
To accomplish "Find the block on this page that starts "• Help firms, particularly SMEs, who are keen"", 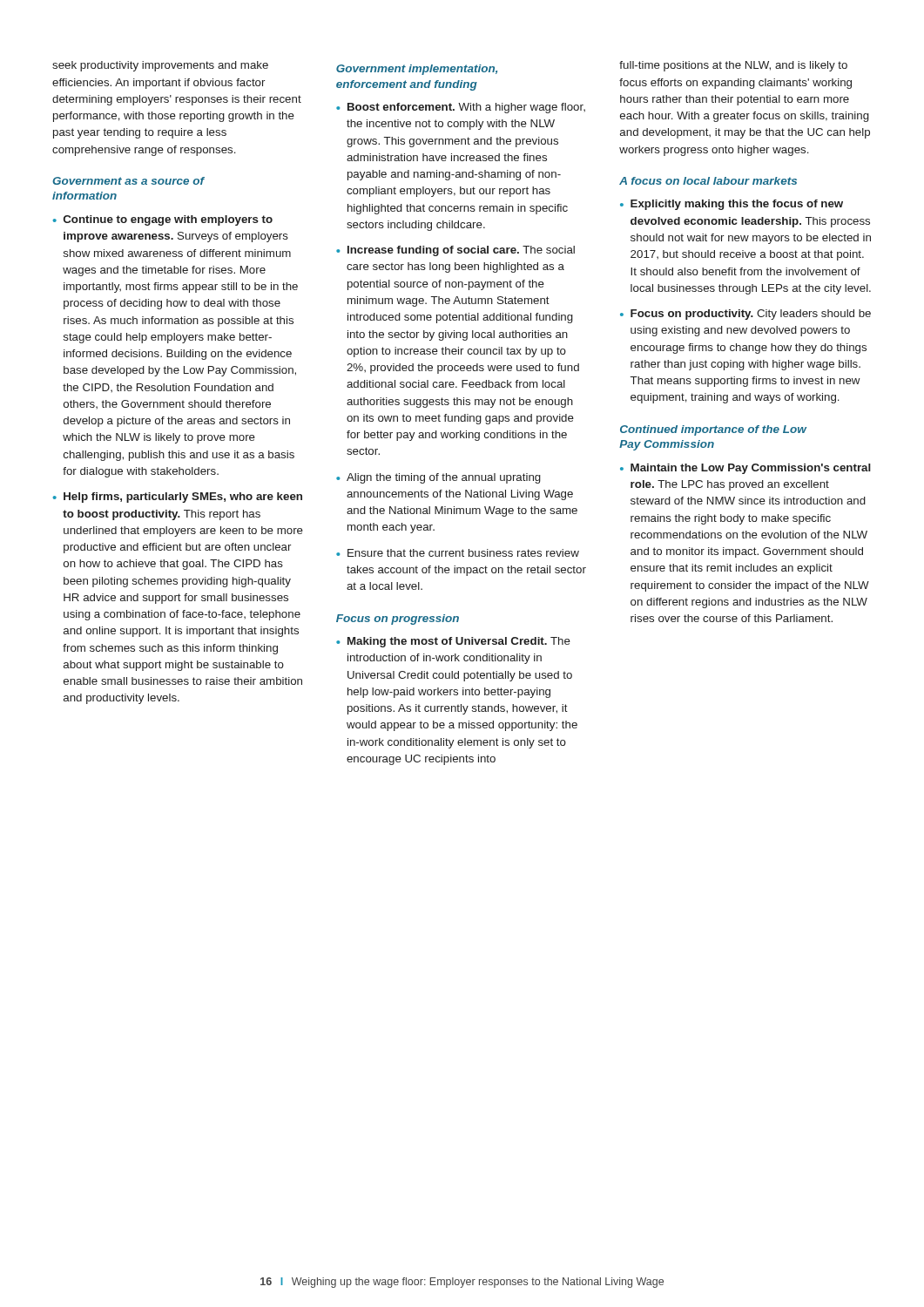I will point(178,597).
